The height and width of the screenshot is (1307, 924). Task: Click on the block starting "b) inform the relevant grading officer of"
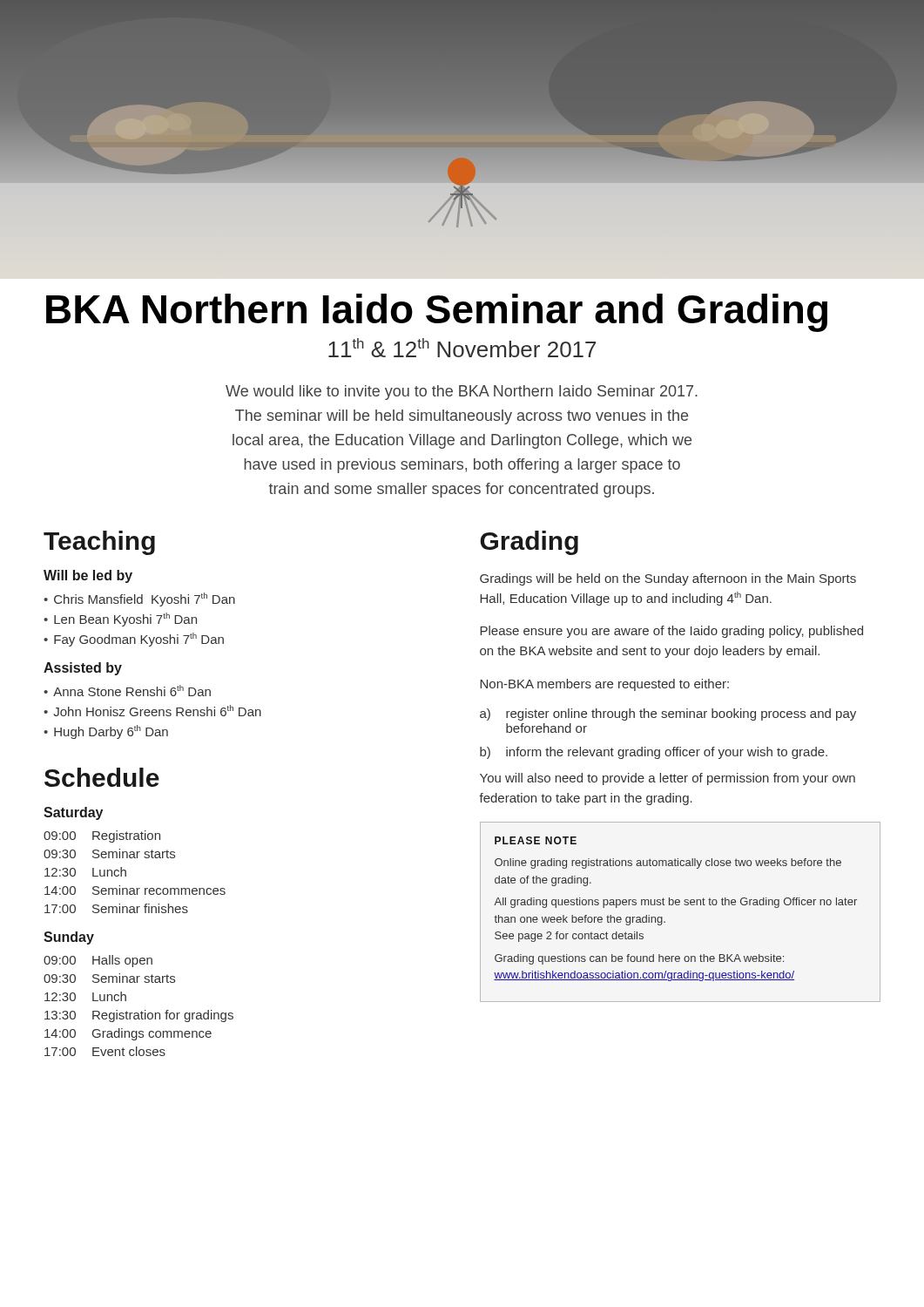click(654, 751)
